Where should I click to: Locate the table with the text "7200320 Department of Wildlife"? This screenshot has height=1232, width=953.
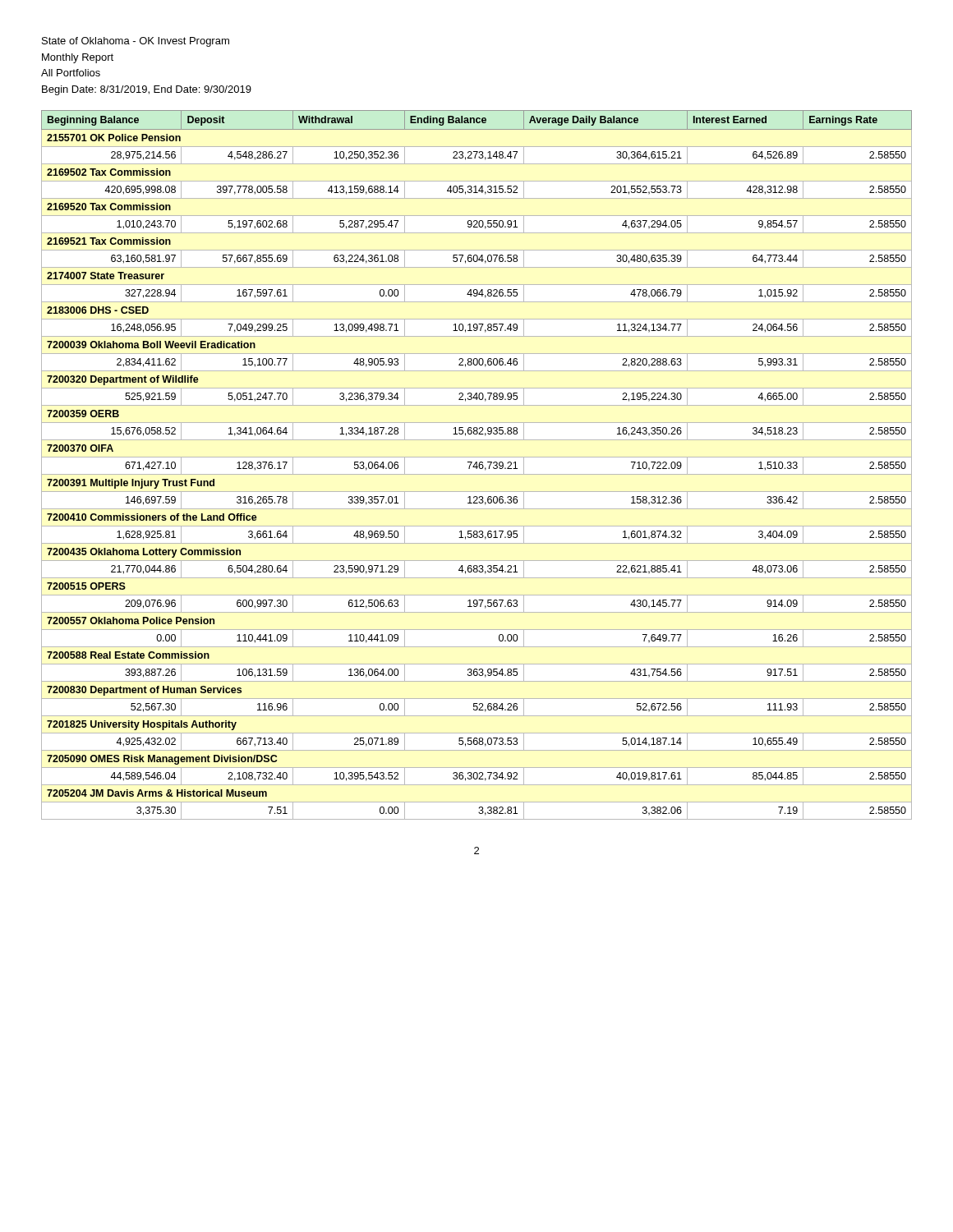pos(476,465)
